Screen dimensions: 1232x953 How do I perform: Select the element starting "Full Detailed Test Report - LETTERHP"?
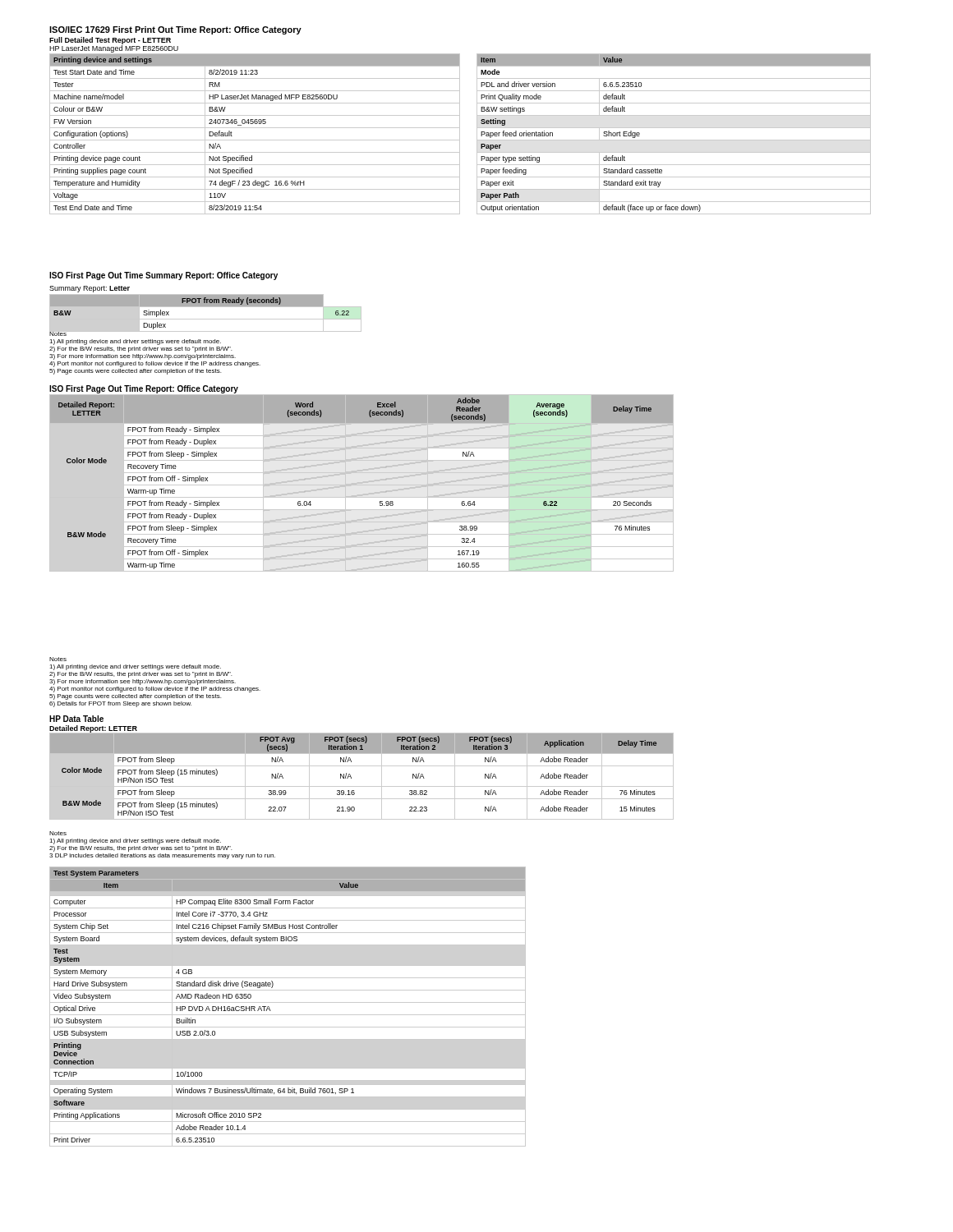coord(114,44)
